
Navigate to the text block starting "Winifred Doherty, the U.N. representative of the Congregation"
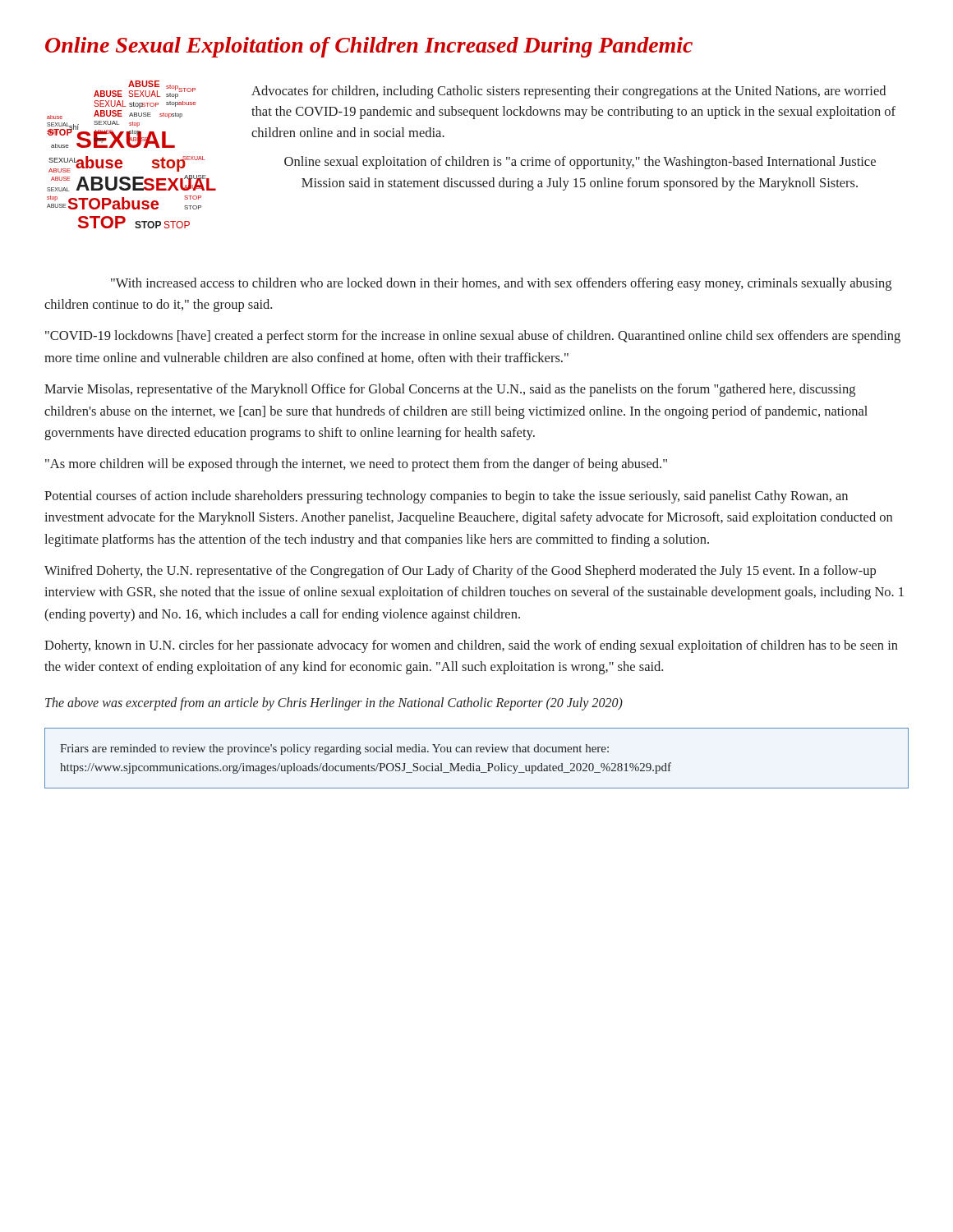pyautogui.click(x=476, y=593)
